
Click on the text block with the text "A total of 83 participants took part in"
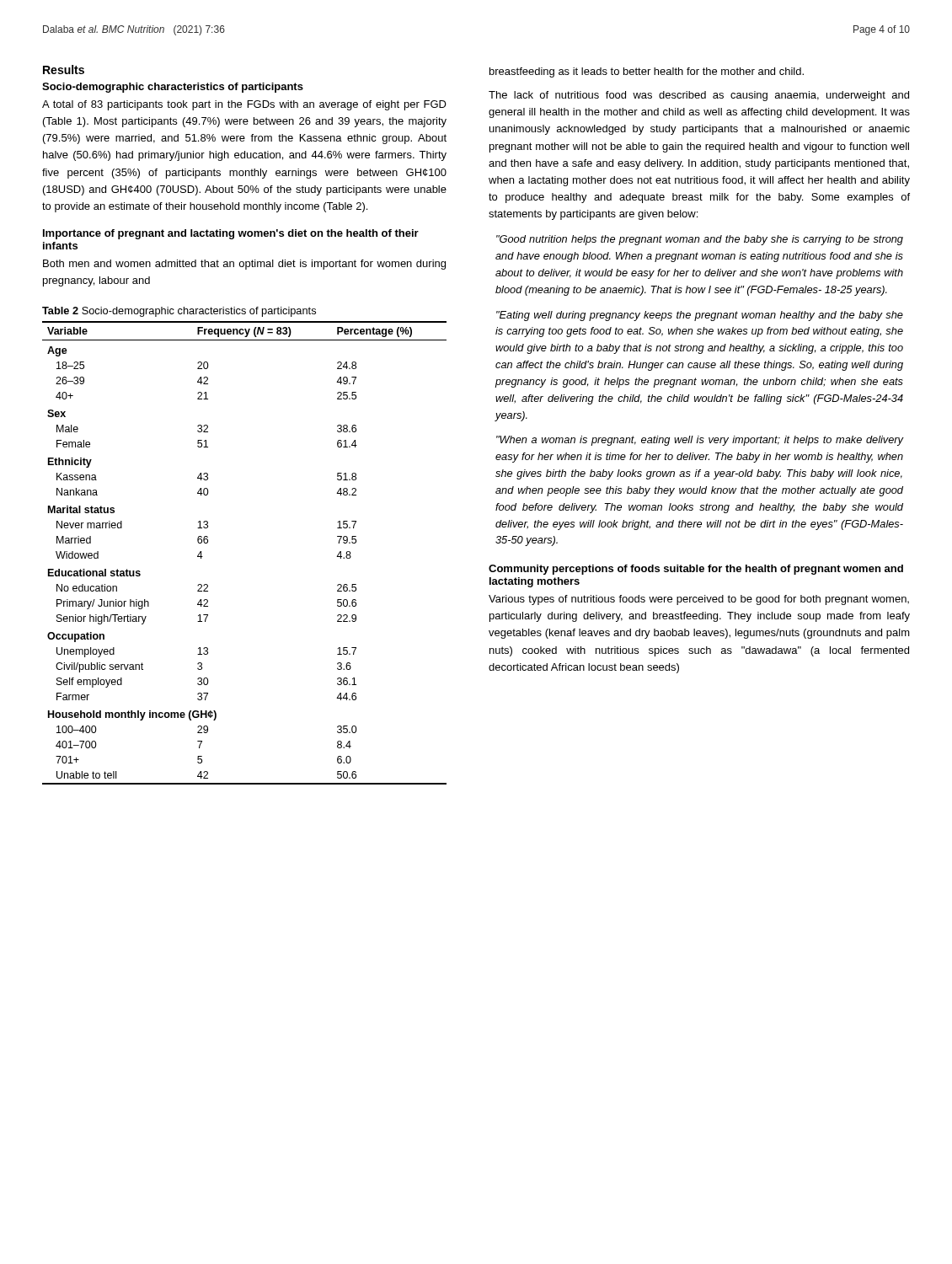(x=244, y=155)
